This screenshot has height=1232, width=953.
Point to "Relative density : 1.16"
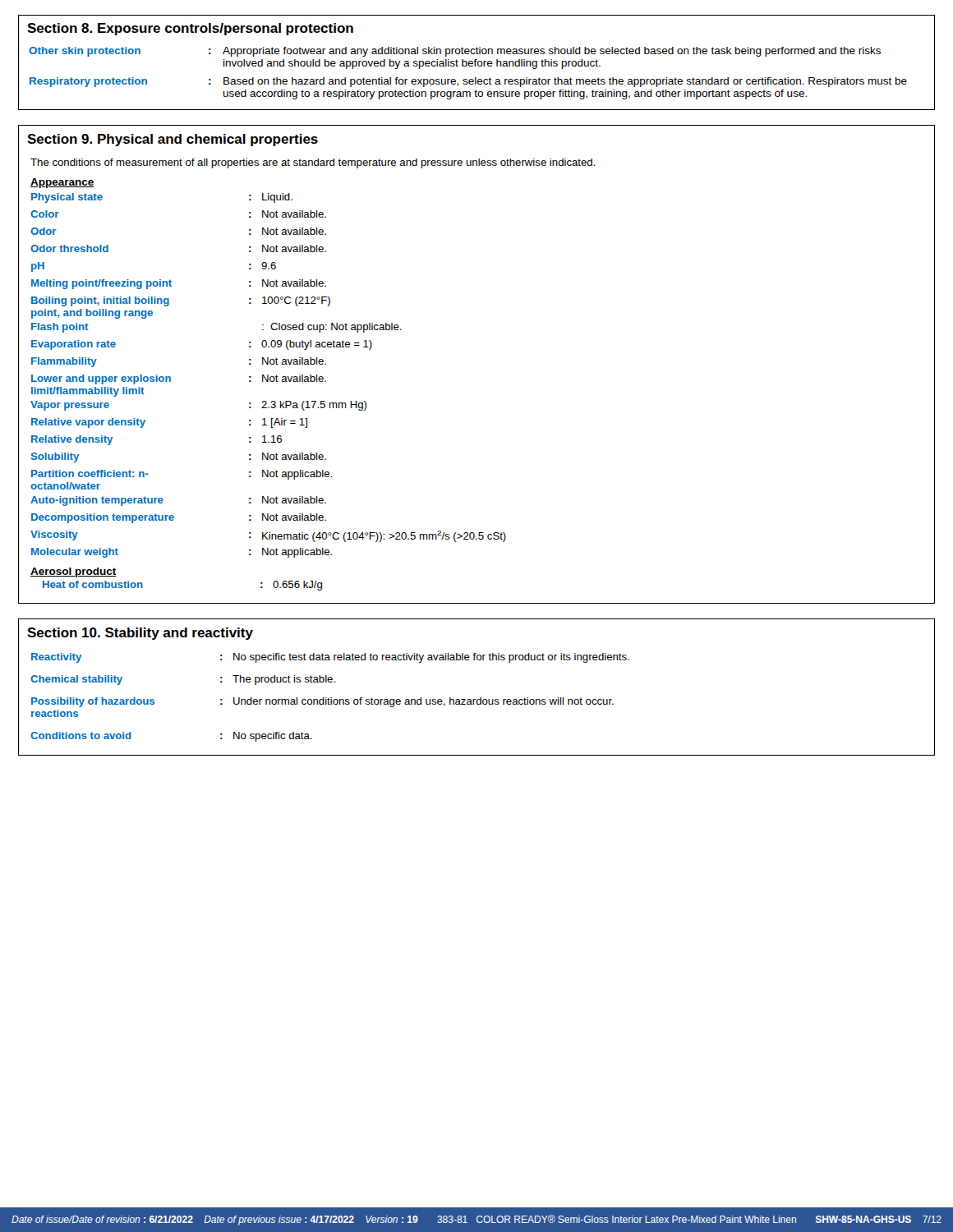click(x=58, y=441)
